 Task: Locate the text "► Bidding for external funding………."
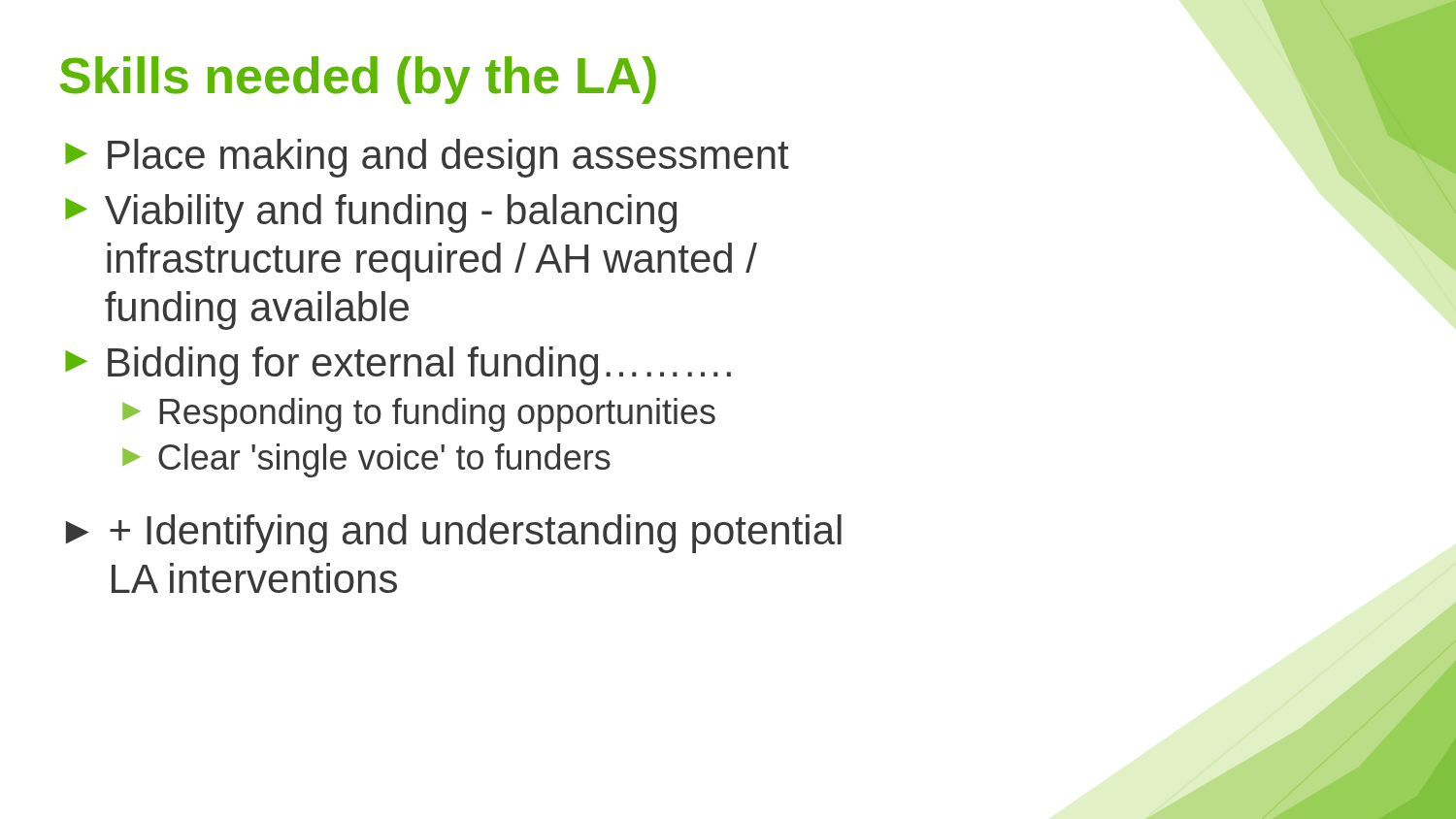click(x=396, y=363)
